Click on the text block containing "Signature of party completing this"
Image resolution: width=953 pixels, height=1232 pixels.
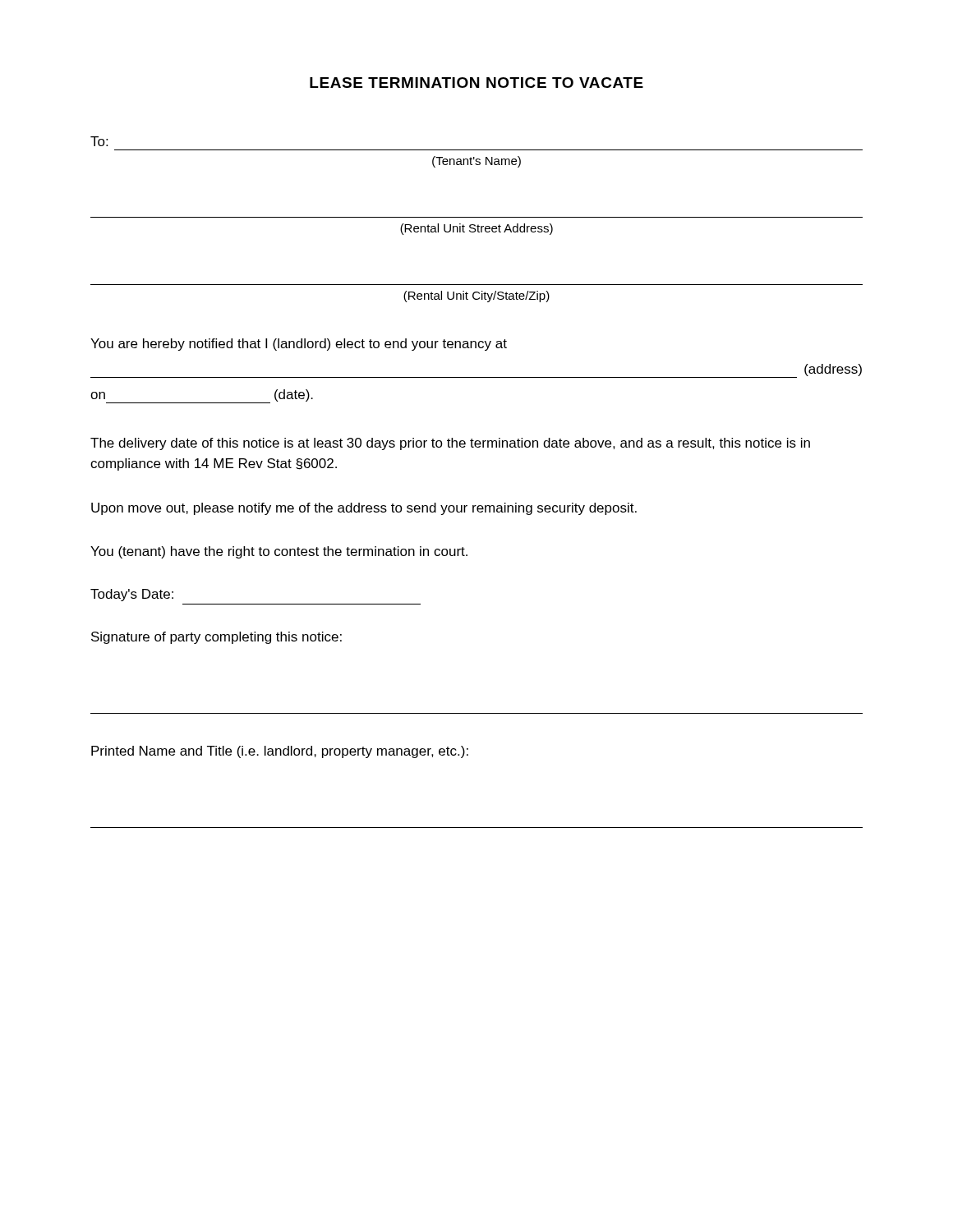(x=217, y=637)
